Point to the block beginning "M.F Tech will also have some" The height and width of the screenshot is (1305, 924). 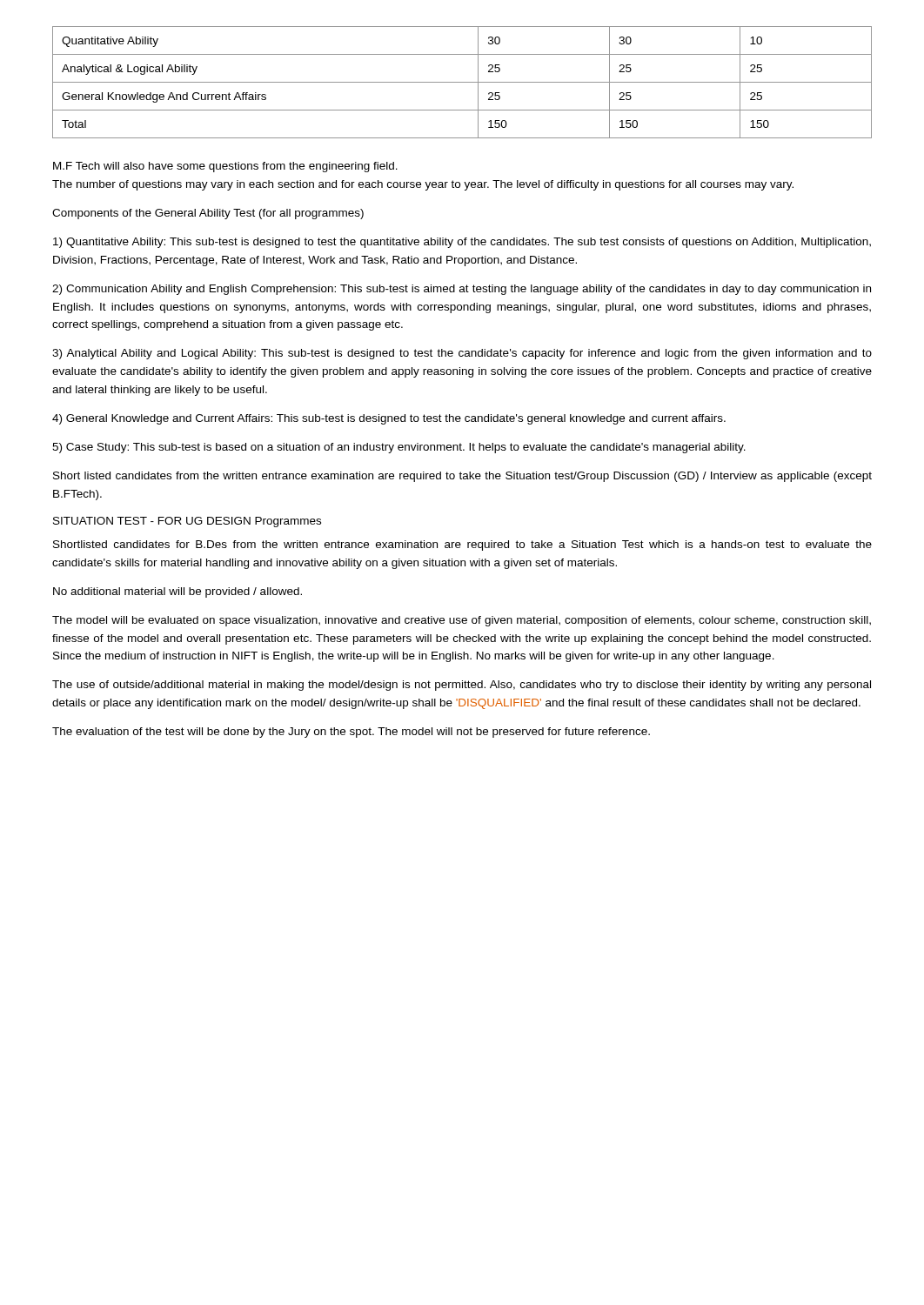pos(423,175)
